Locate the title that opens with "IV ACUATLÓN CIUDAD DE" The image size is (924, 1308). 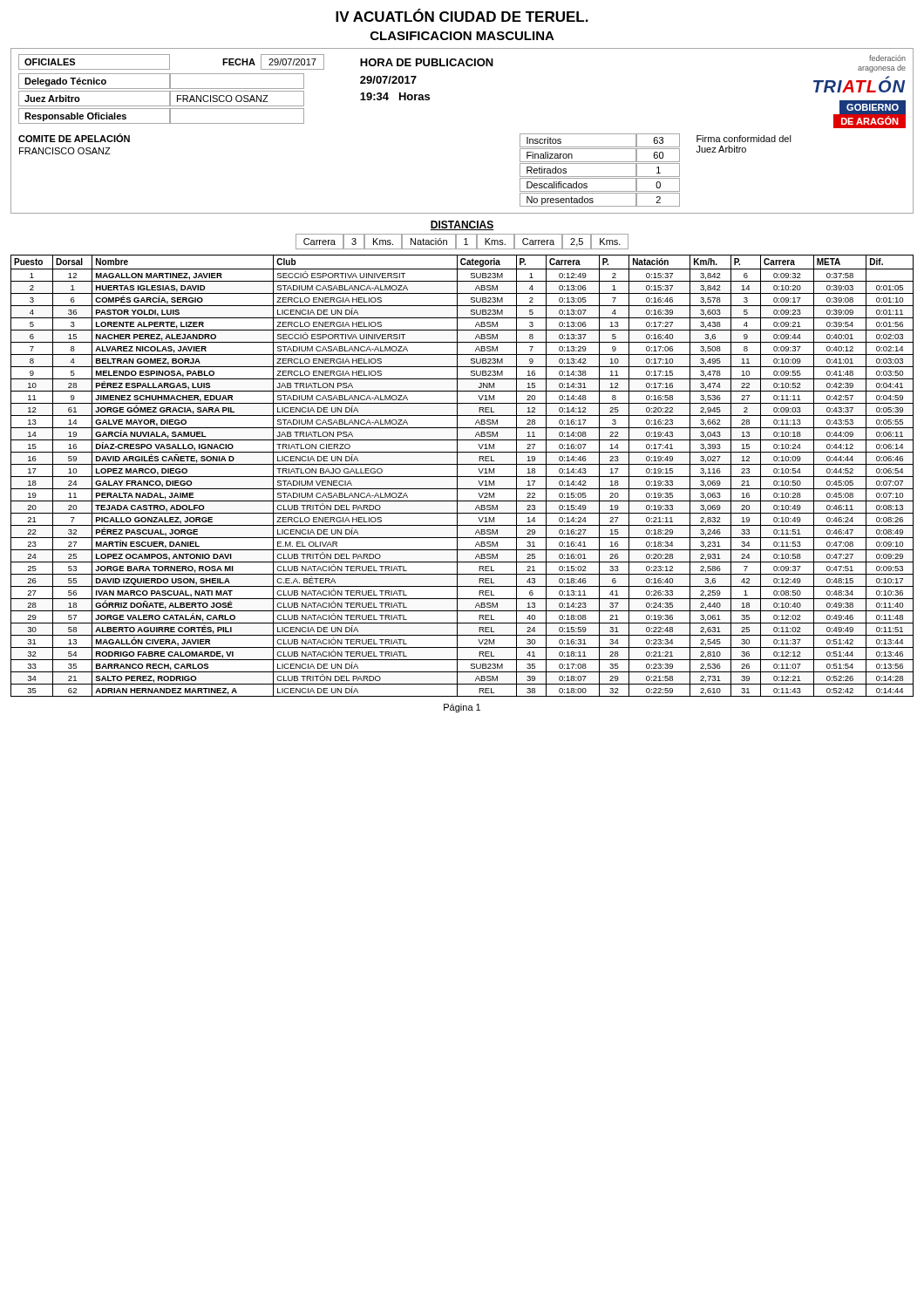point(462,17)
